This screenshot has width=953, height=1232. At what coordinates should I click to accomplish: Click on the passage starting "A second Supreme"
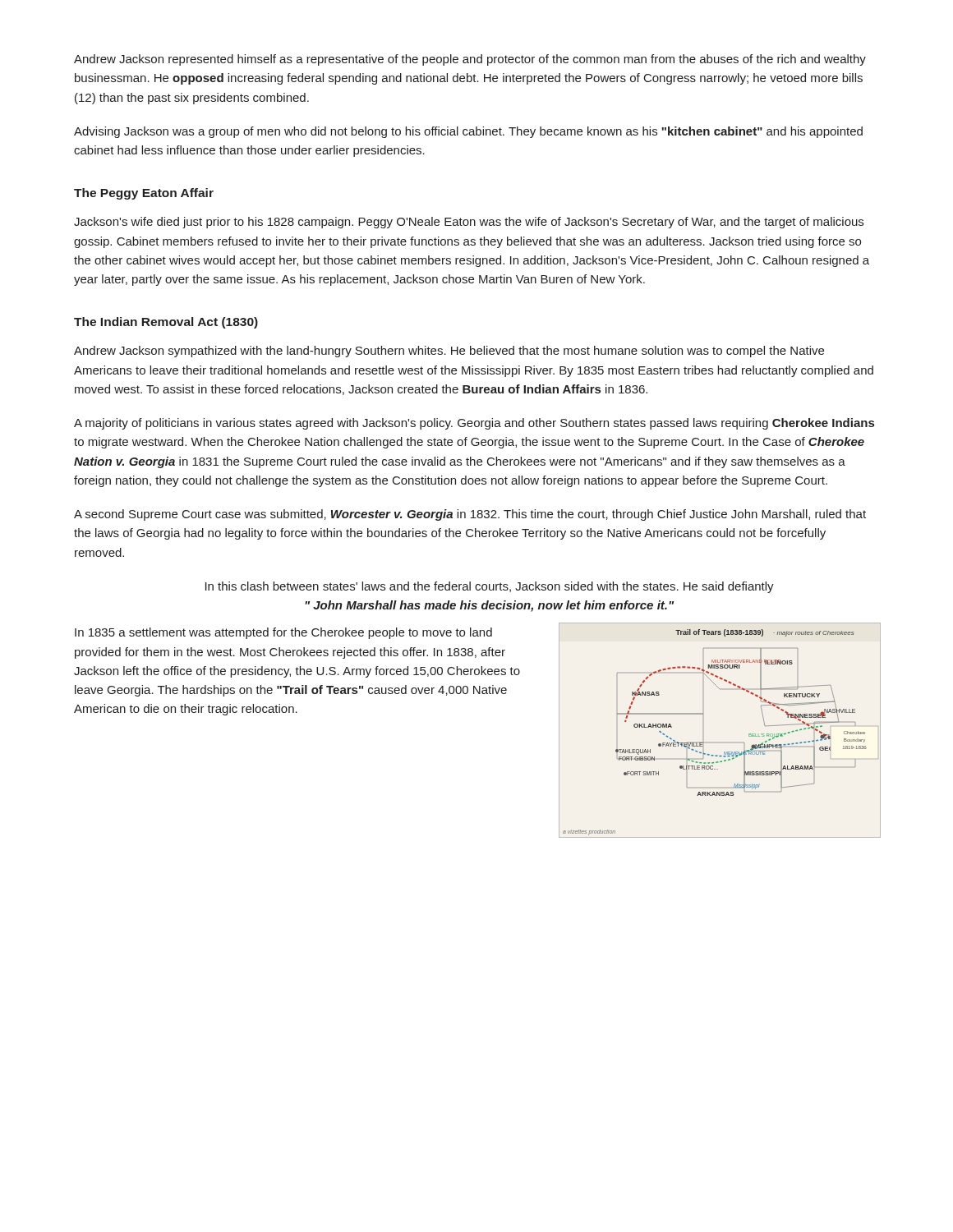tap(470, 533)
